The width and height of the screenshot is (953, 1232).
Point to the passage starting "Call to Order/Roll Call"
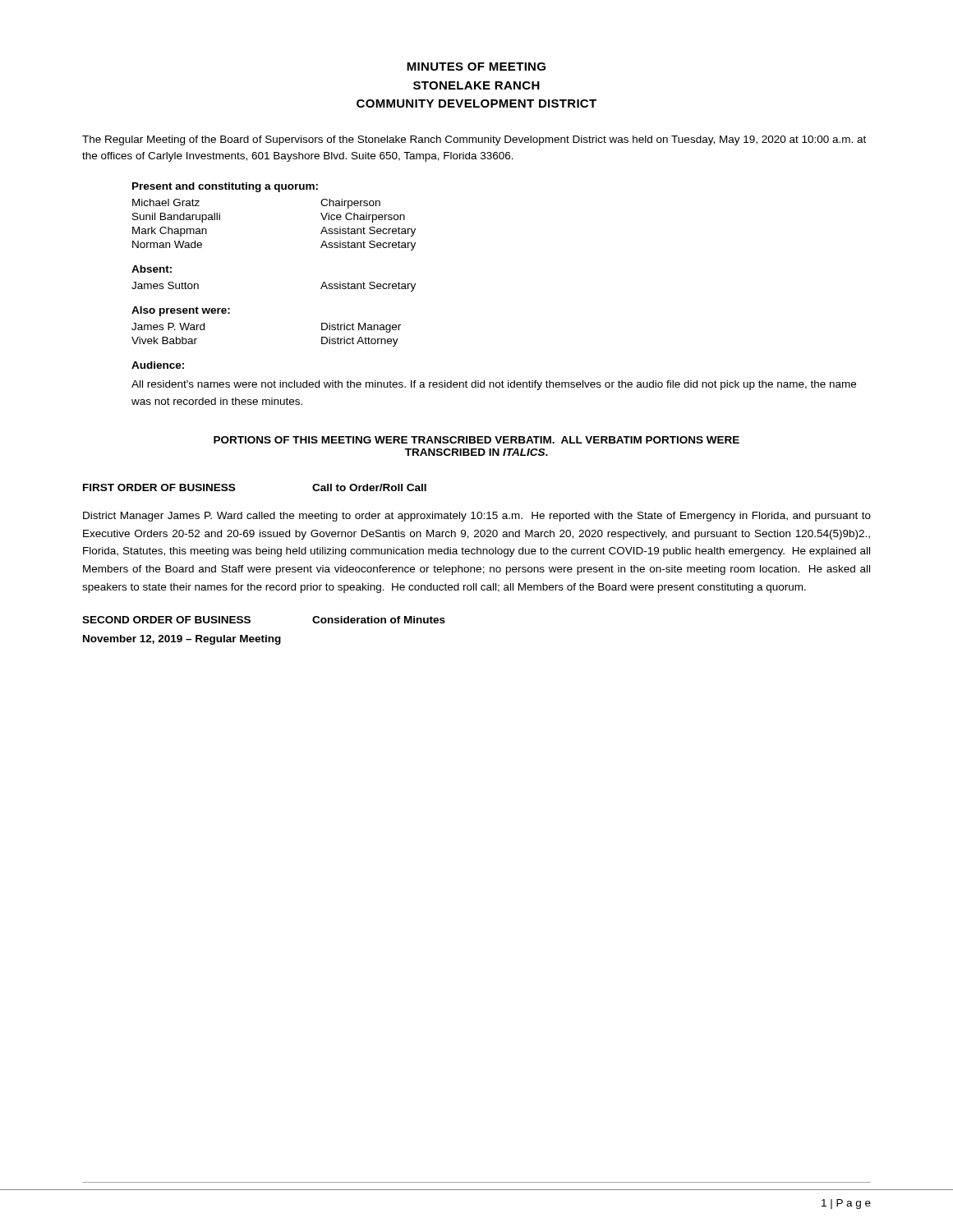click(370, 488)
